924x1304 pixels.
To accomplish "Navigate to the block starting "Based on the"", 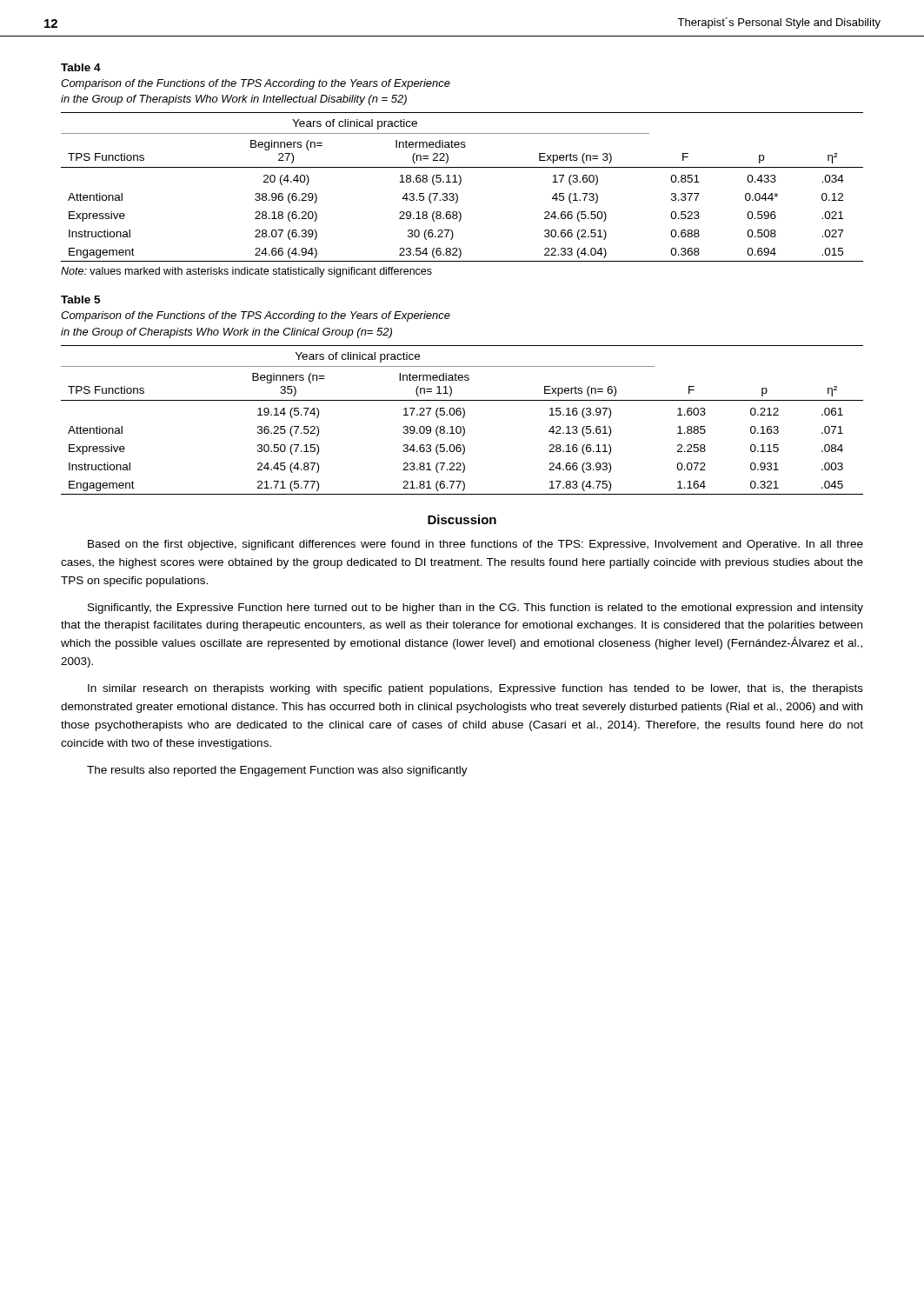I will point(462,562).
